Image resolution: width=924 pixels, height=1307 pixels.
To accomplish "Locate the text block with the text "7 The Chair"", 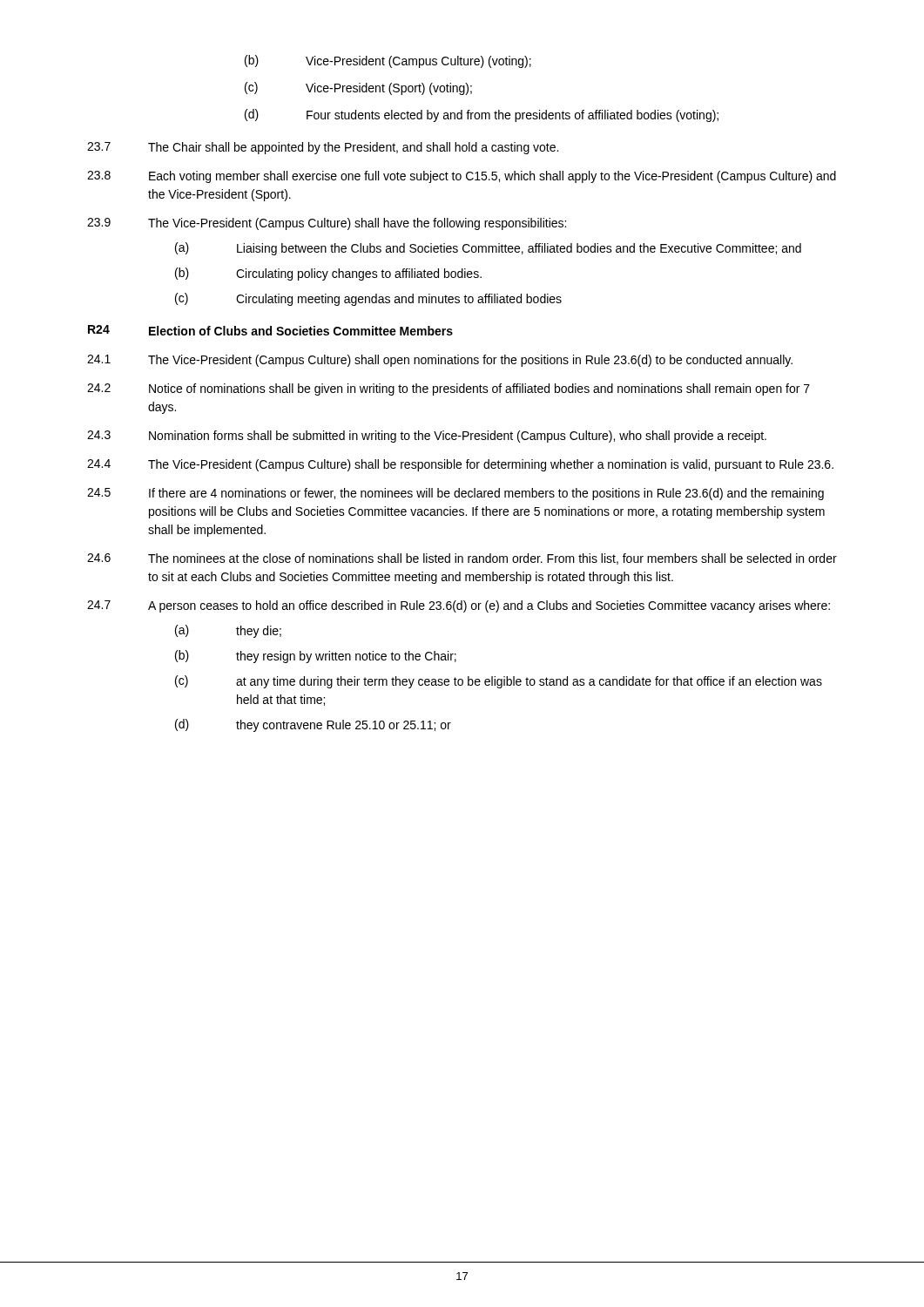I will (x=462, y=148).
